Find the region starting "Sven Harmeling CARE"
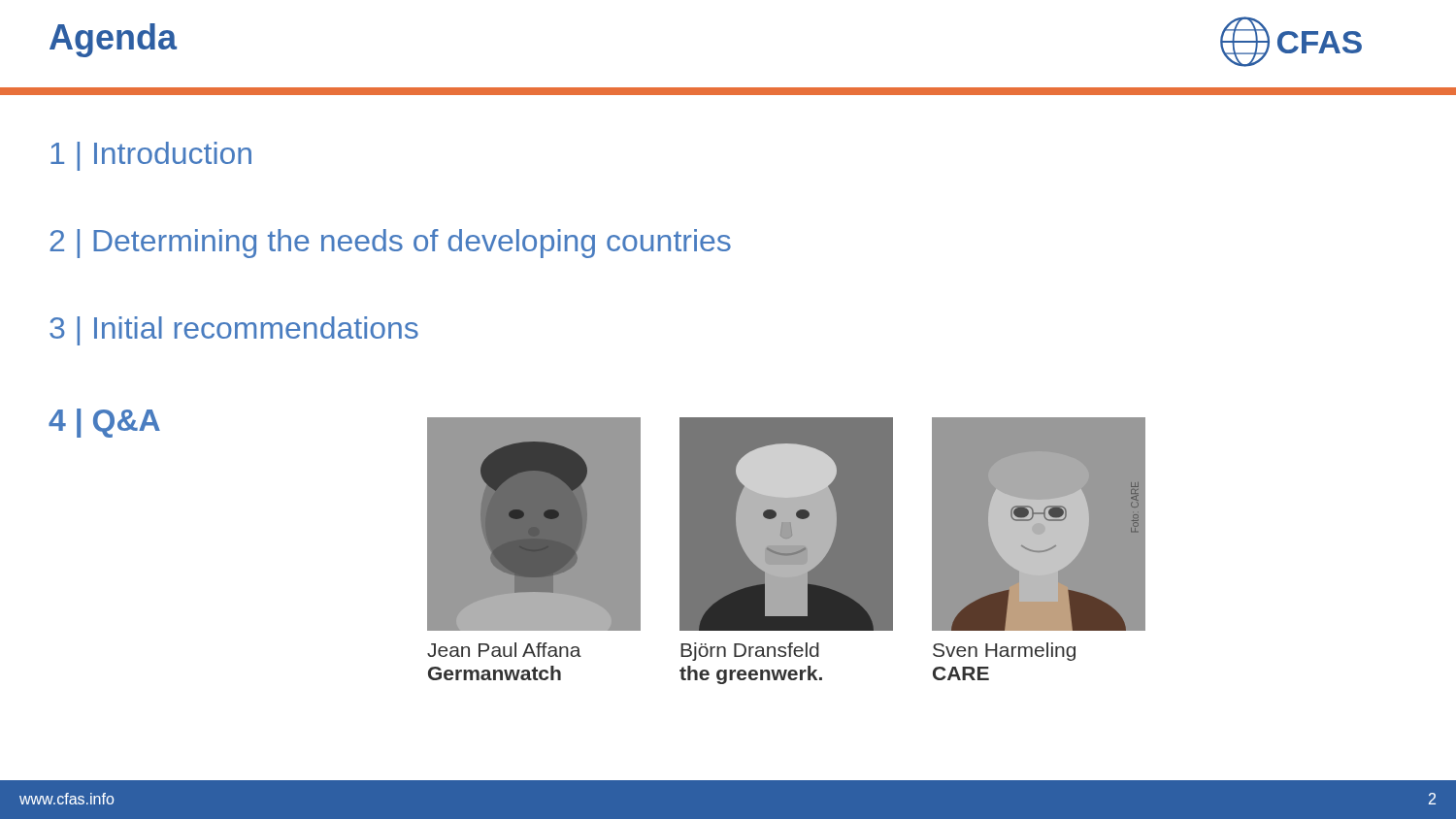Screen dimensions: 819x1456 click(x=1004, y=662)
